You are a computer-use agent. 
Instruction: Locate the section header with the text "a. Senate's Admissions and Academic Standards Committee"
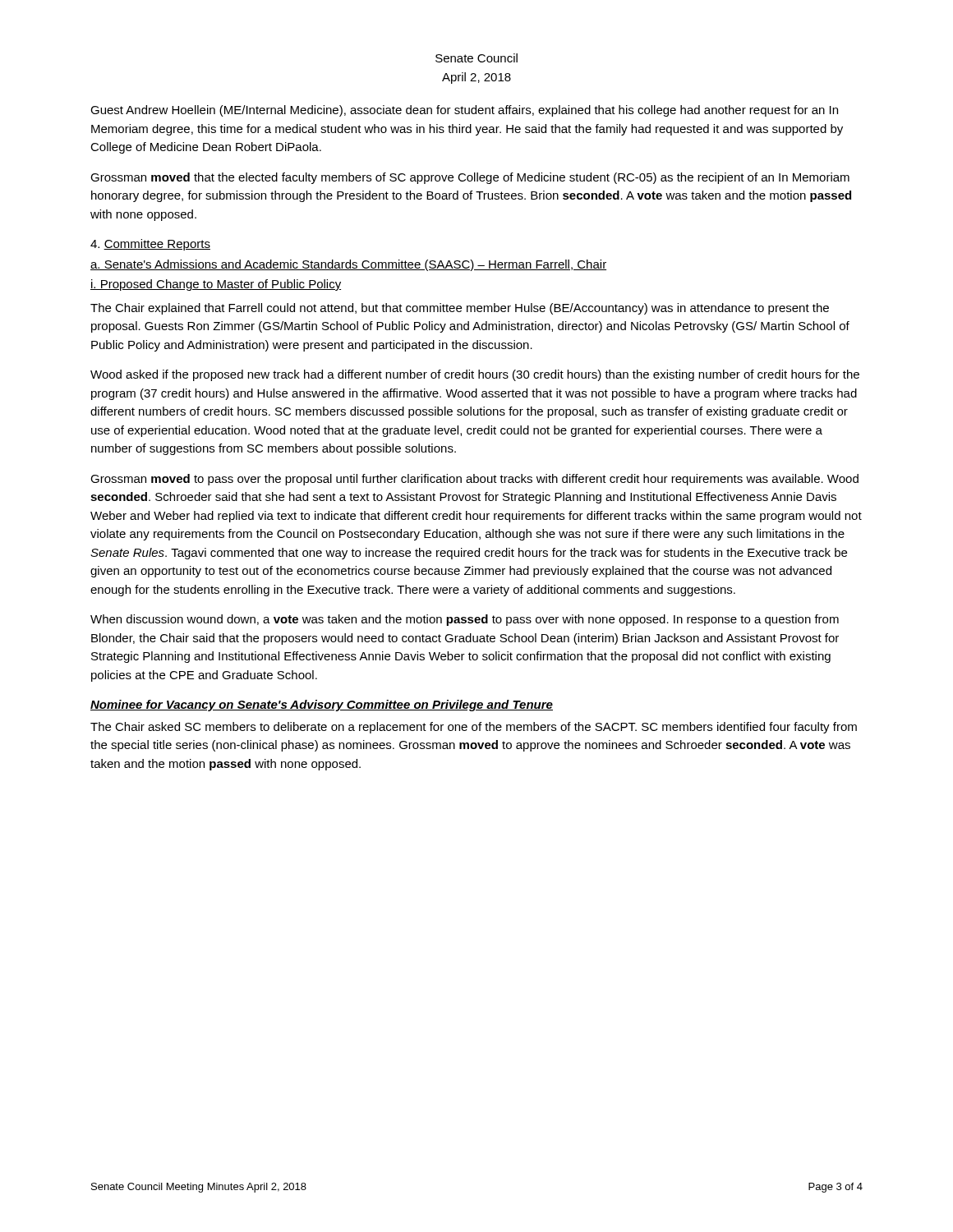click(x=476, y=264)
